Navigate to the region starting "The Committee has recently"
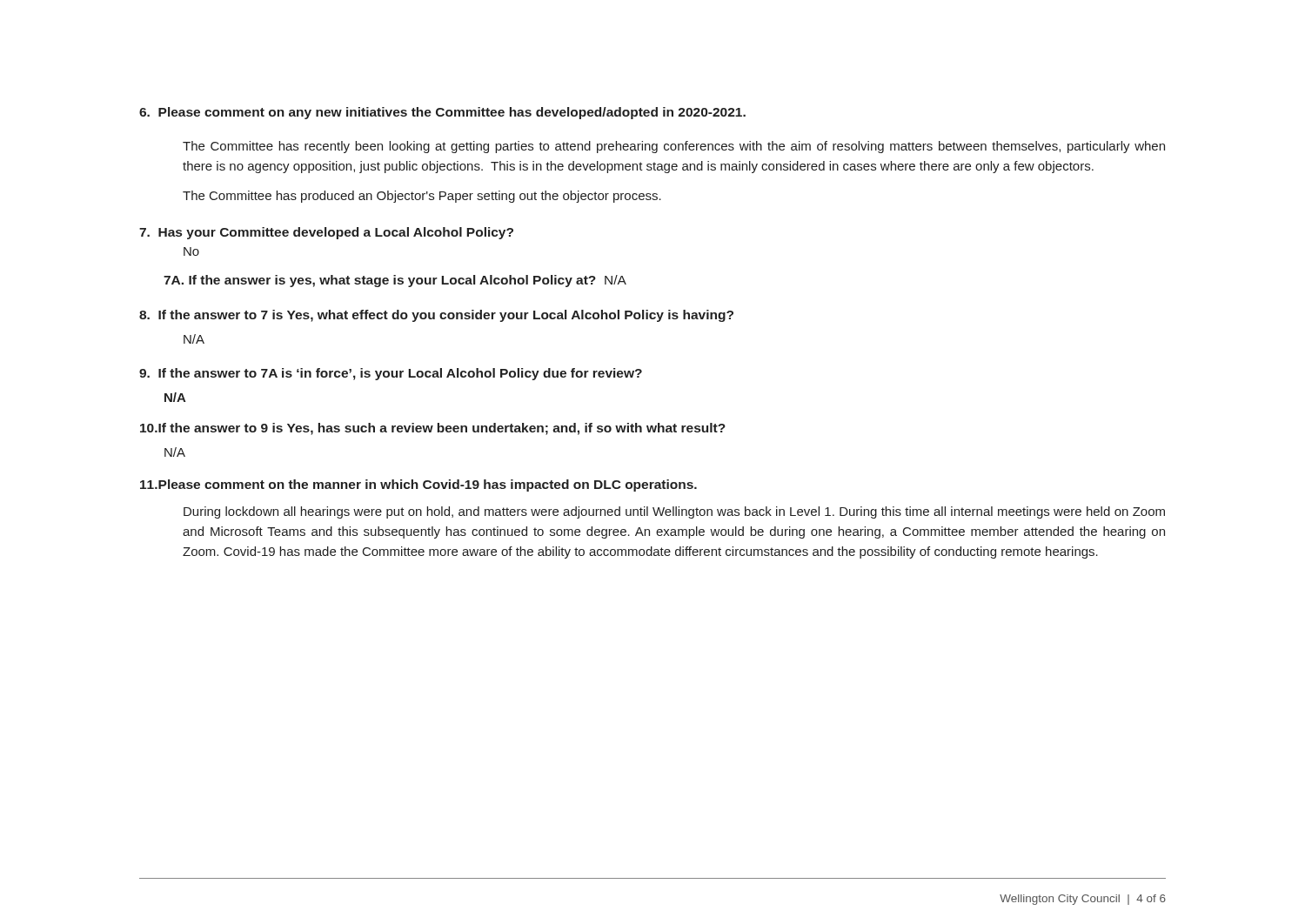 pyautogui.click(x=674, y=156)
